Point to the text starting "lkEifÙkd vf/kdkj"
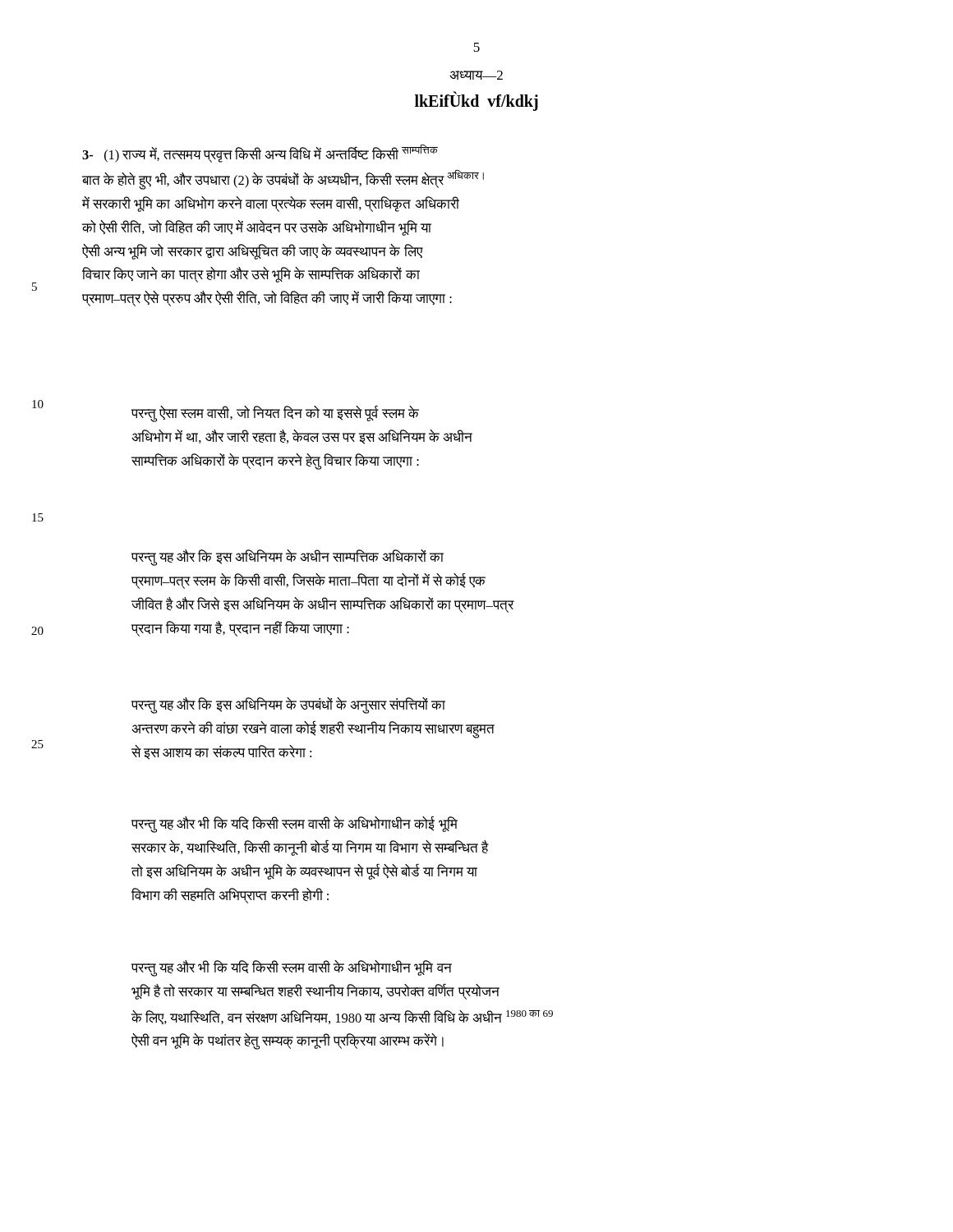Viewport: 953px width, 1232px height. [476, 101]
